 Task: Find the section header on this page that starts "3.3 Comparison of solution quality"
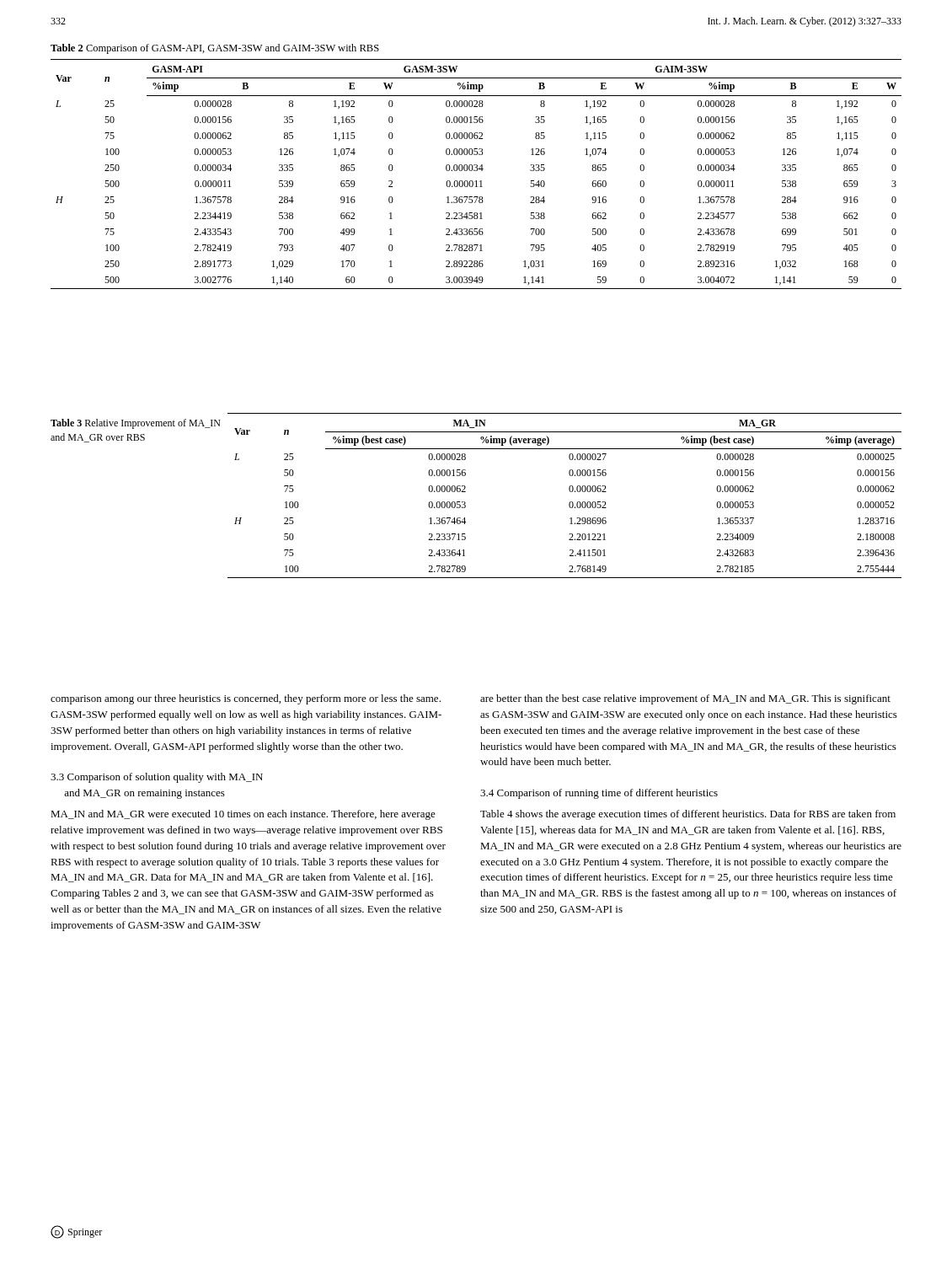157,785
